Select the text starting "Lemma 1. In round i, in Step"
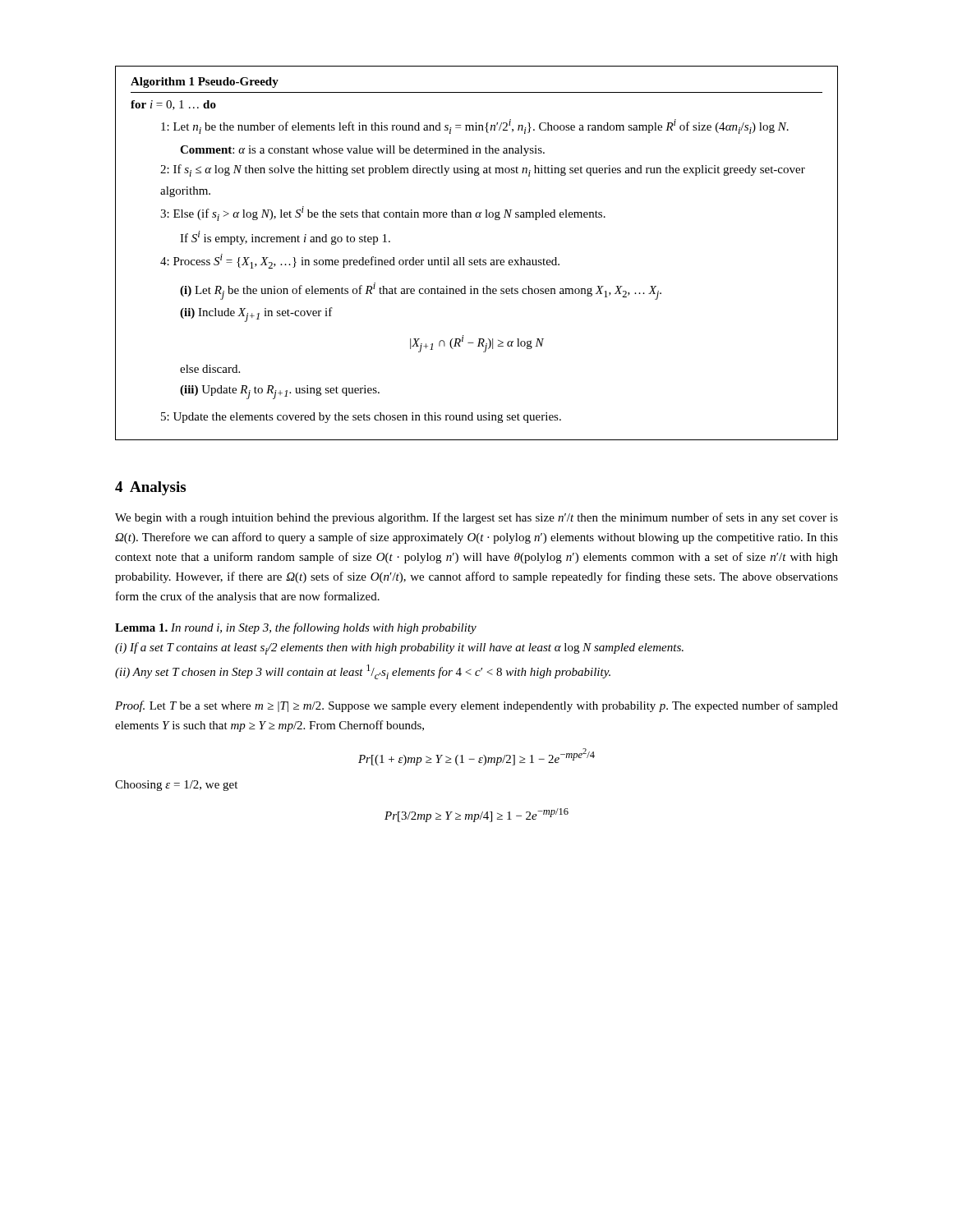 400,651
